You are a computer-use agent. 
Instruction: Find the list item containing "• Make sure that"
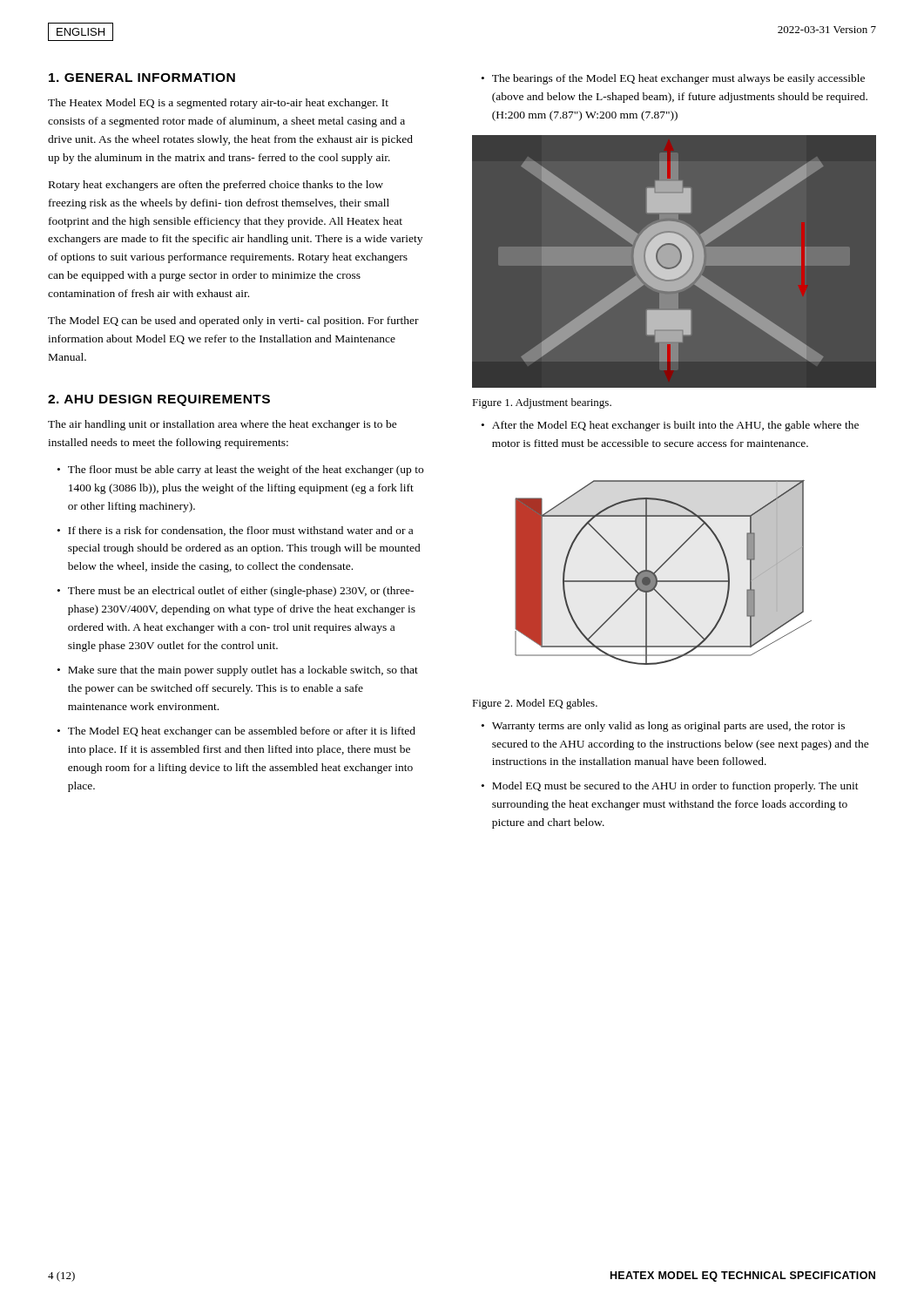[240, 689]
